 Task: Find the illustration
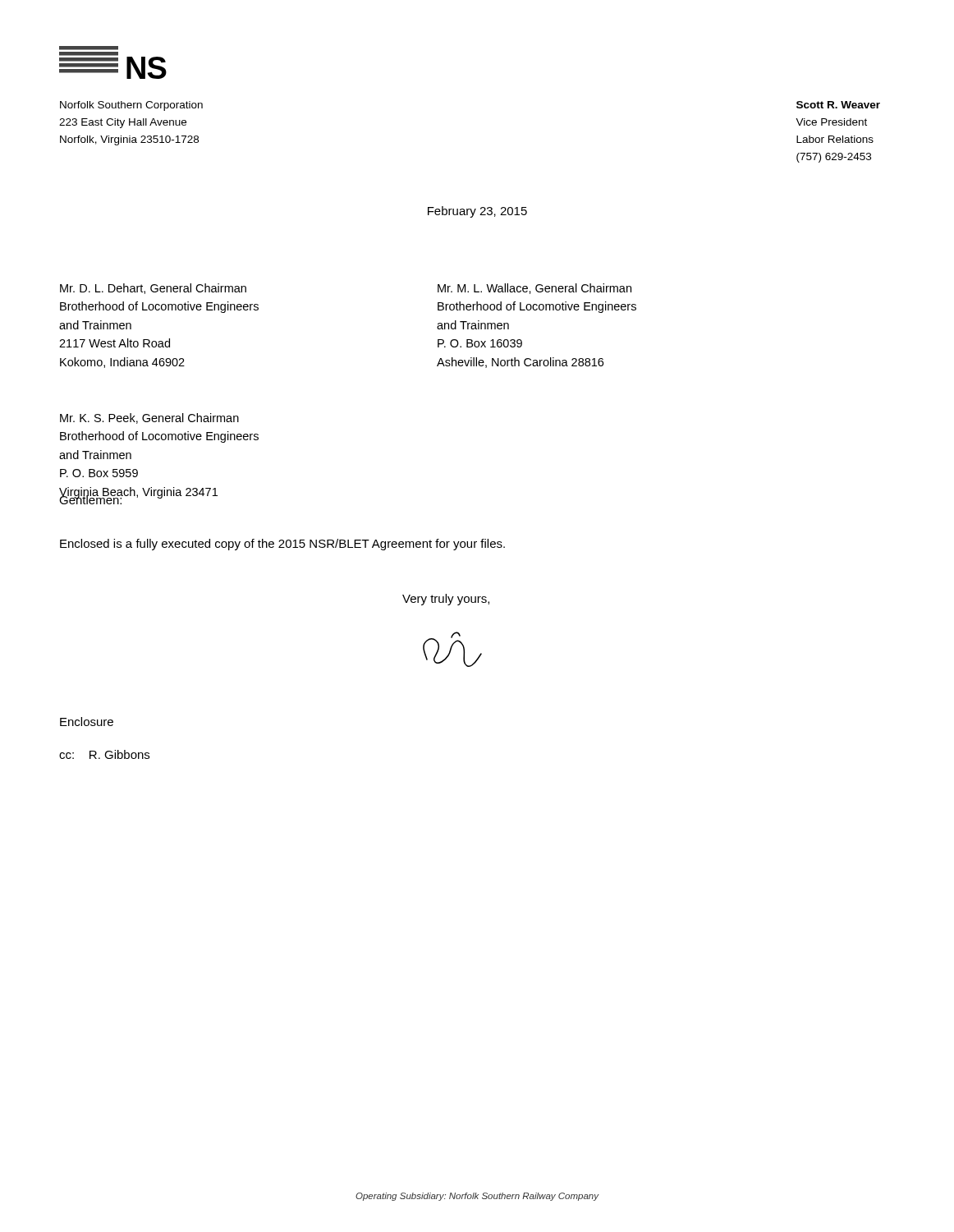[476, 647]
